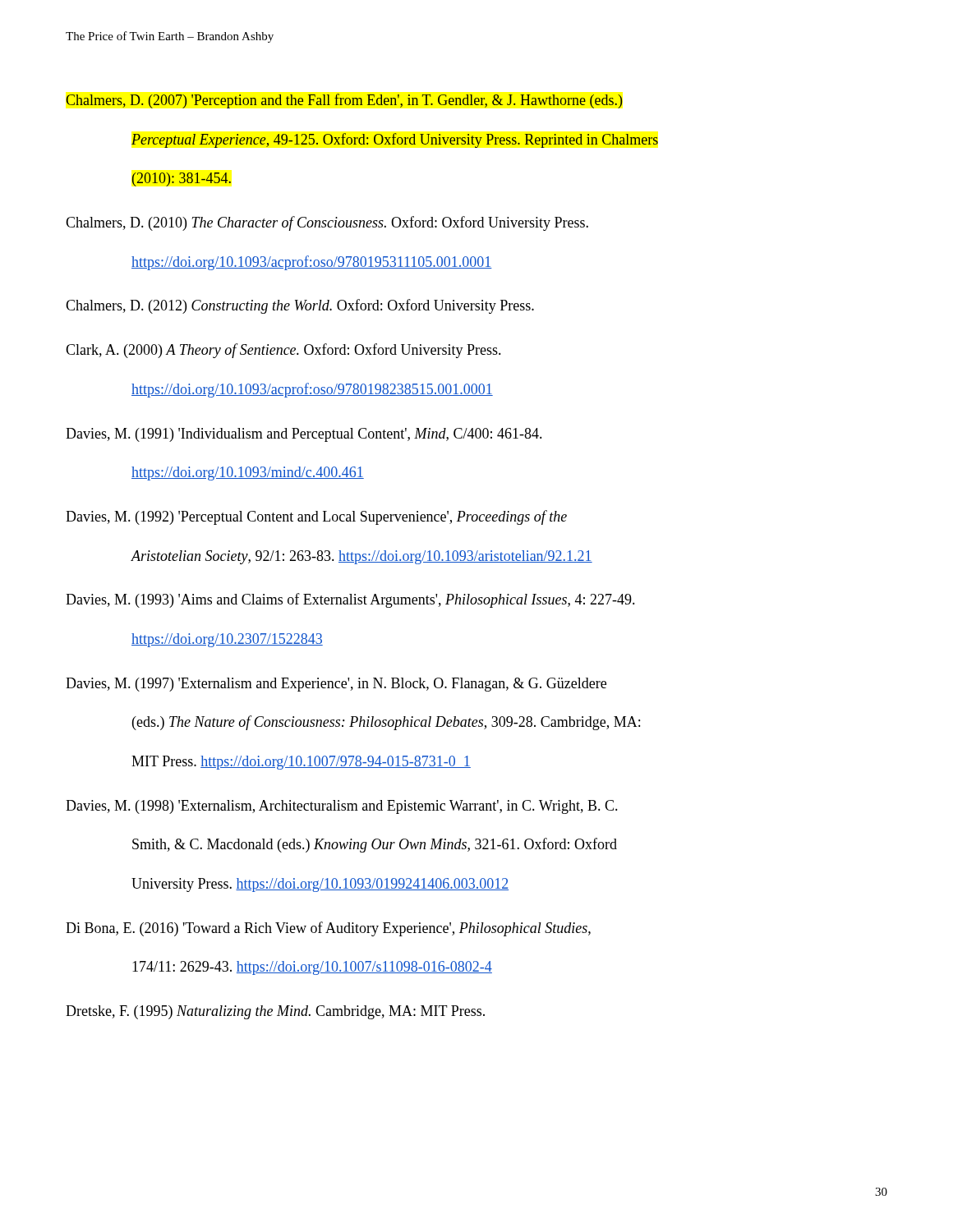953x1232 pixels.
Task: Point to the block beginning "Dretske, F. (1995) Naturalizing"
Action: 476,1012
